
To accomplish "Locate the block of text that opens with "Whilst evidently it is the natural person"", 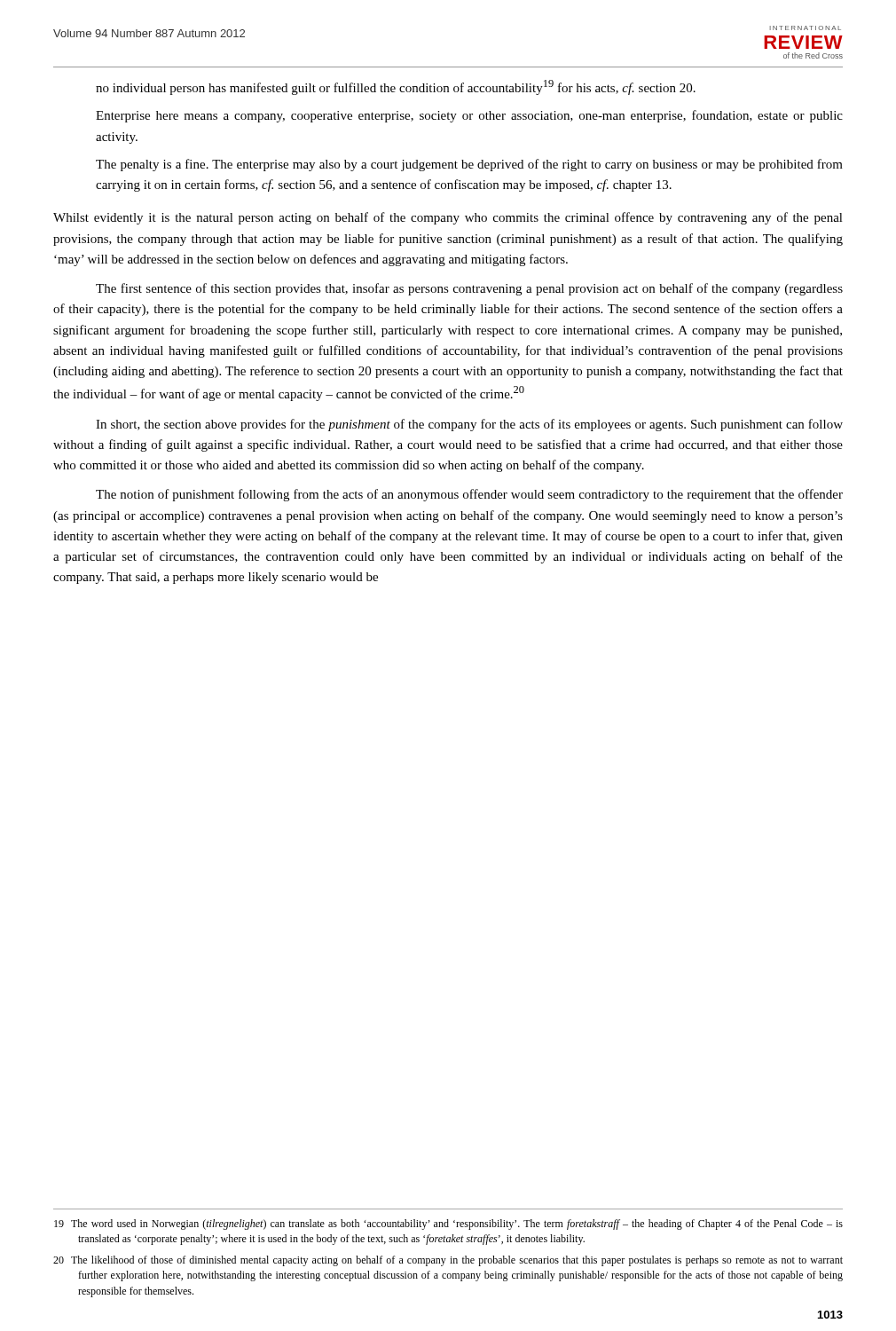I will [x=448, y=239].
